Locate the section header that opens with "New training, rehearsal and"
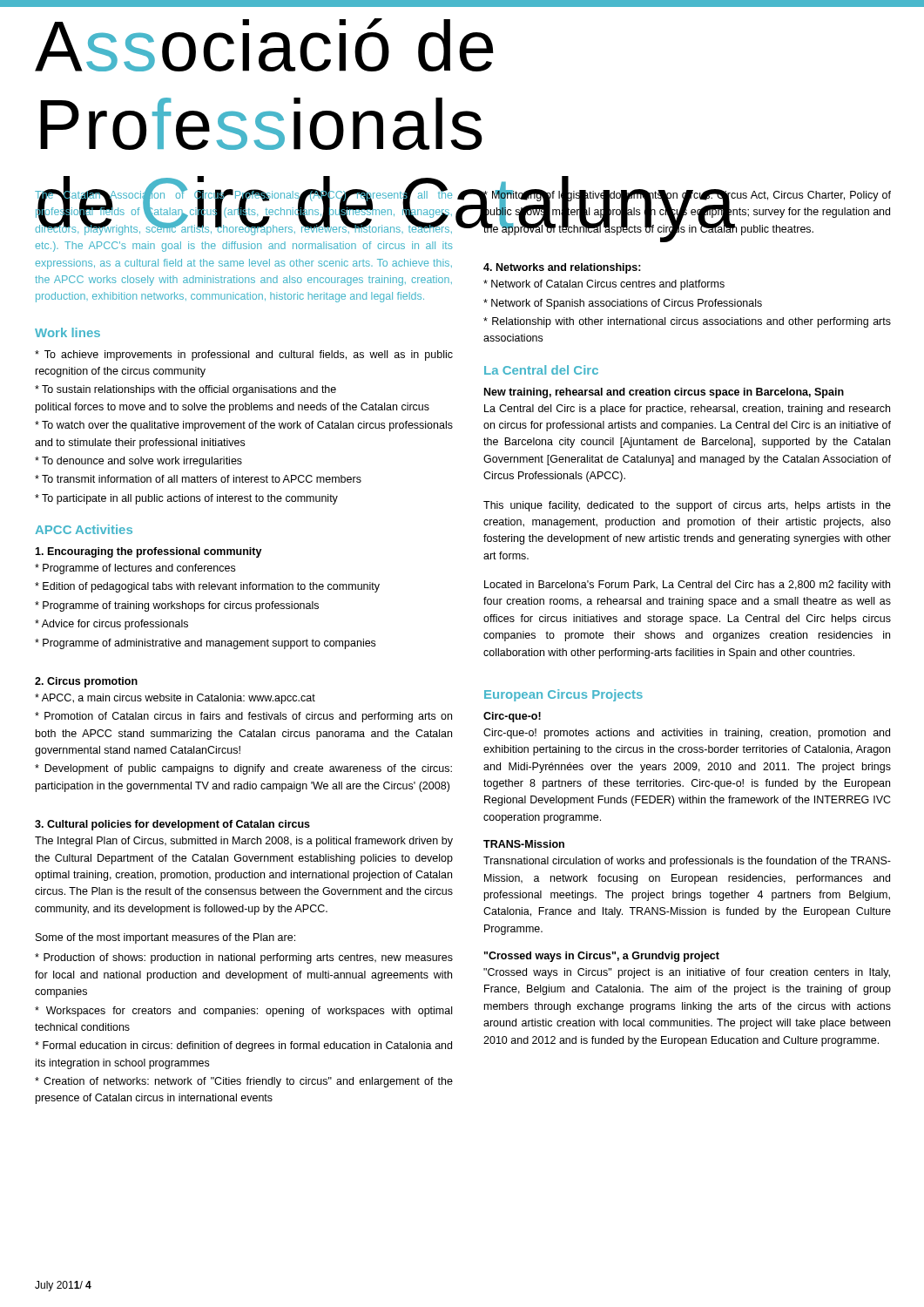This screenshot has height=1307, width=924. (664, 392)
